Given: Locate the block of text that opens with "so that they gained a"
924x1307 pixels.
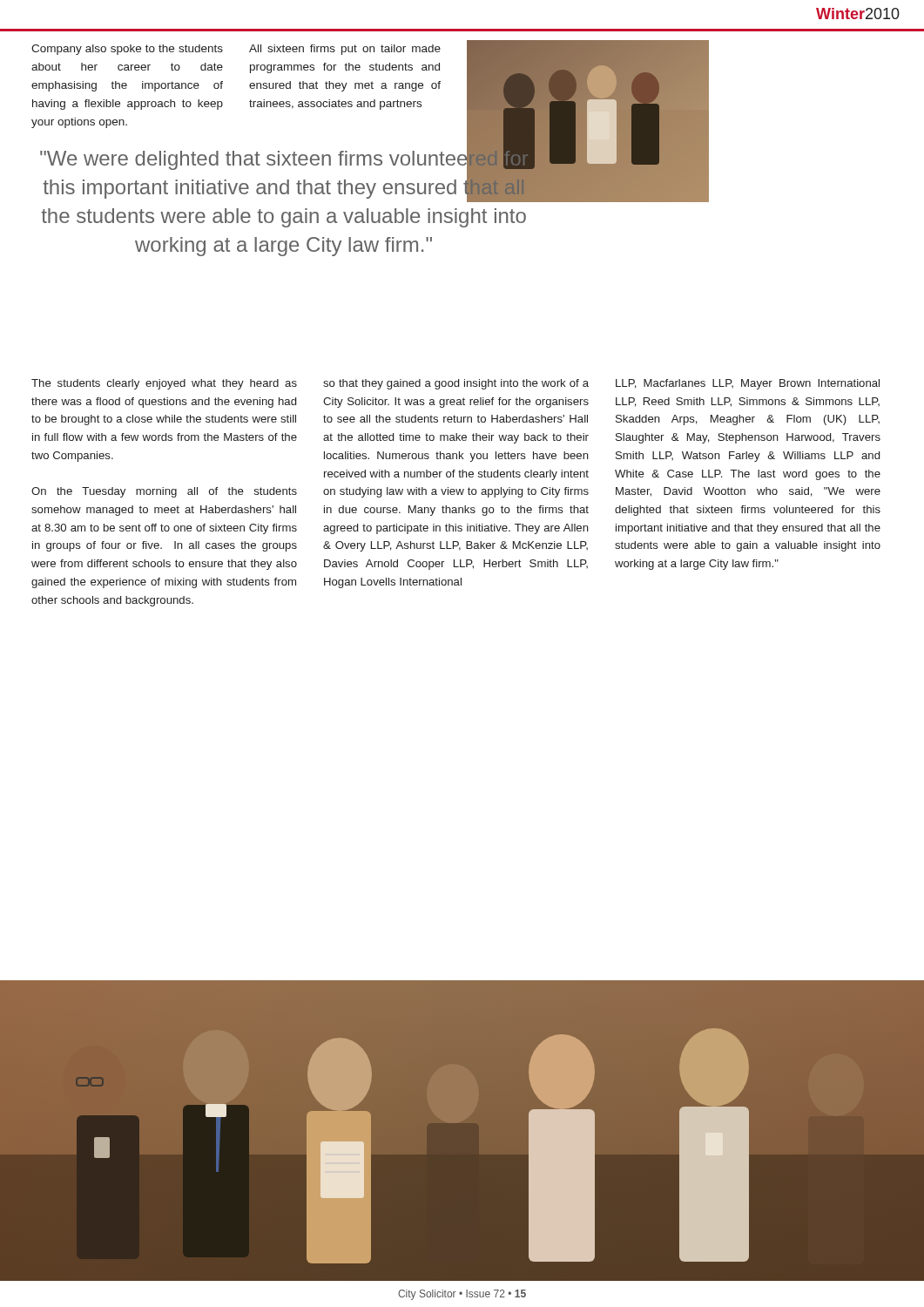Looking at the screenshot, I should (456, 482).
